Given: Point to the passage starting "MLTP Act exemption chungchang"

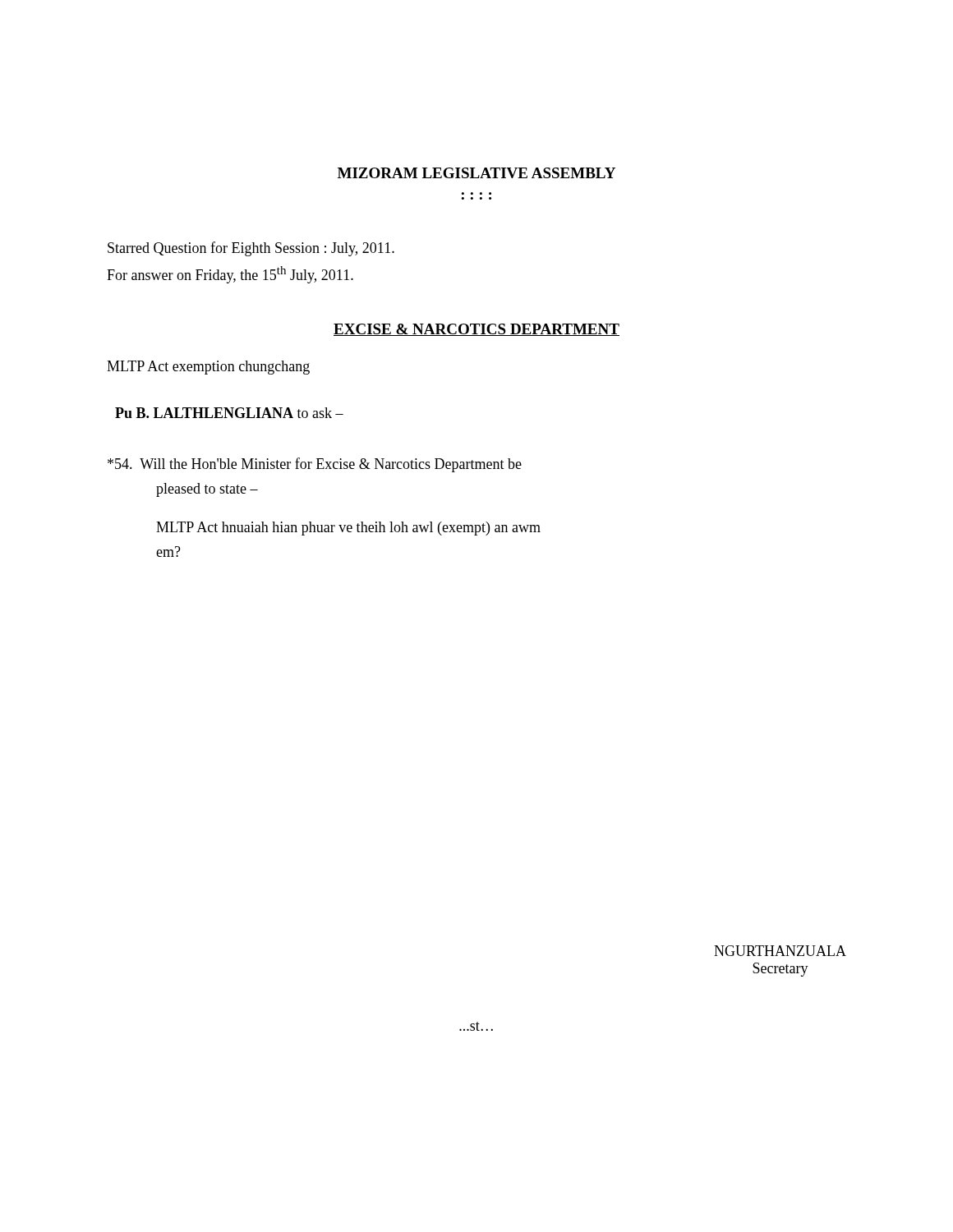Looking at the screenshot, I should [208, 366].
